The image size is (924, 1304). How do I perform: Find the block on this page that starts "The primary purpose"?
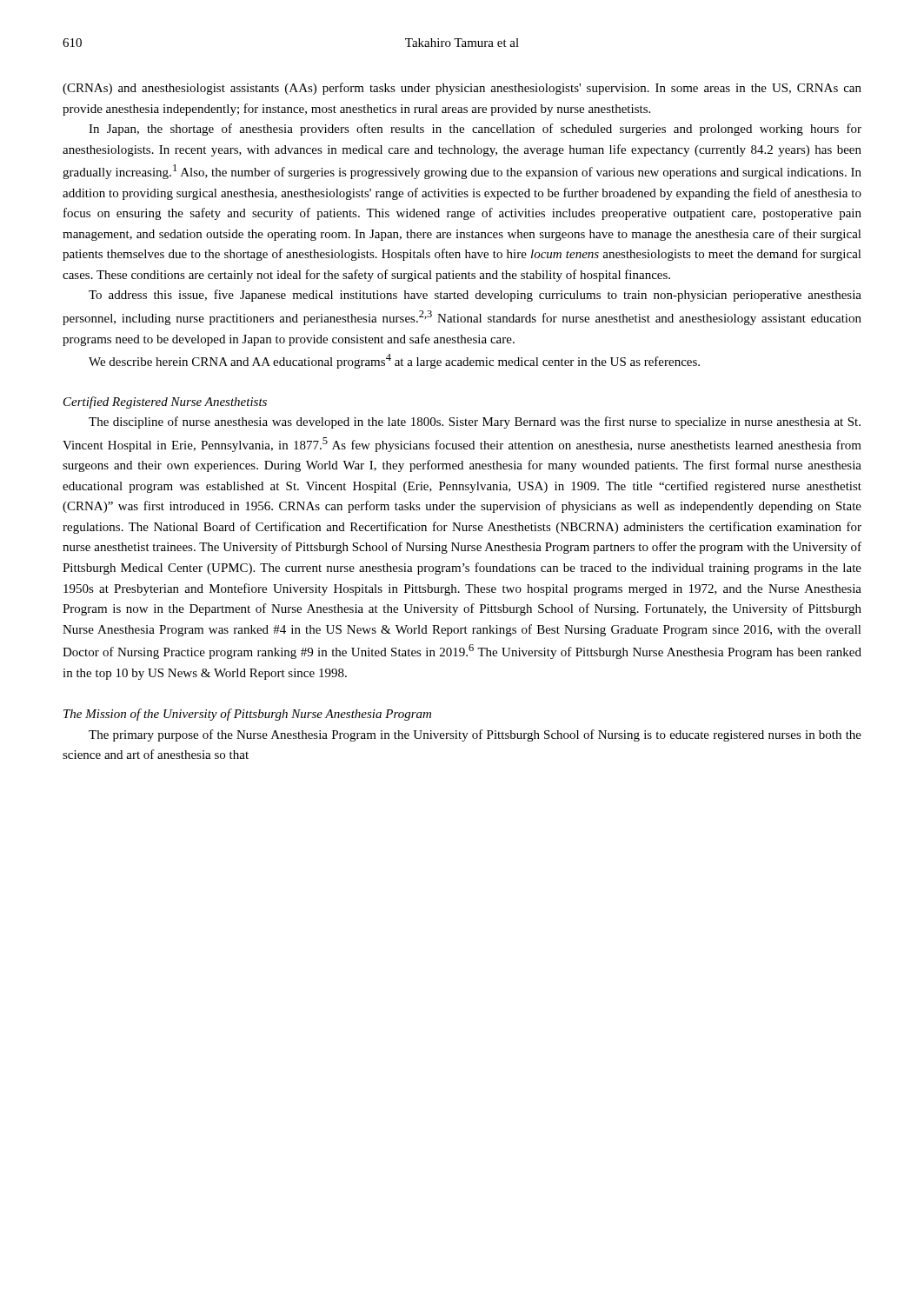coord(462,745)
